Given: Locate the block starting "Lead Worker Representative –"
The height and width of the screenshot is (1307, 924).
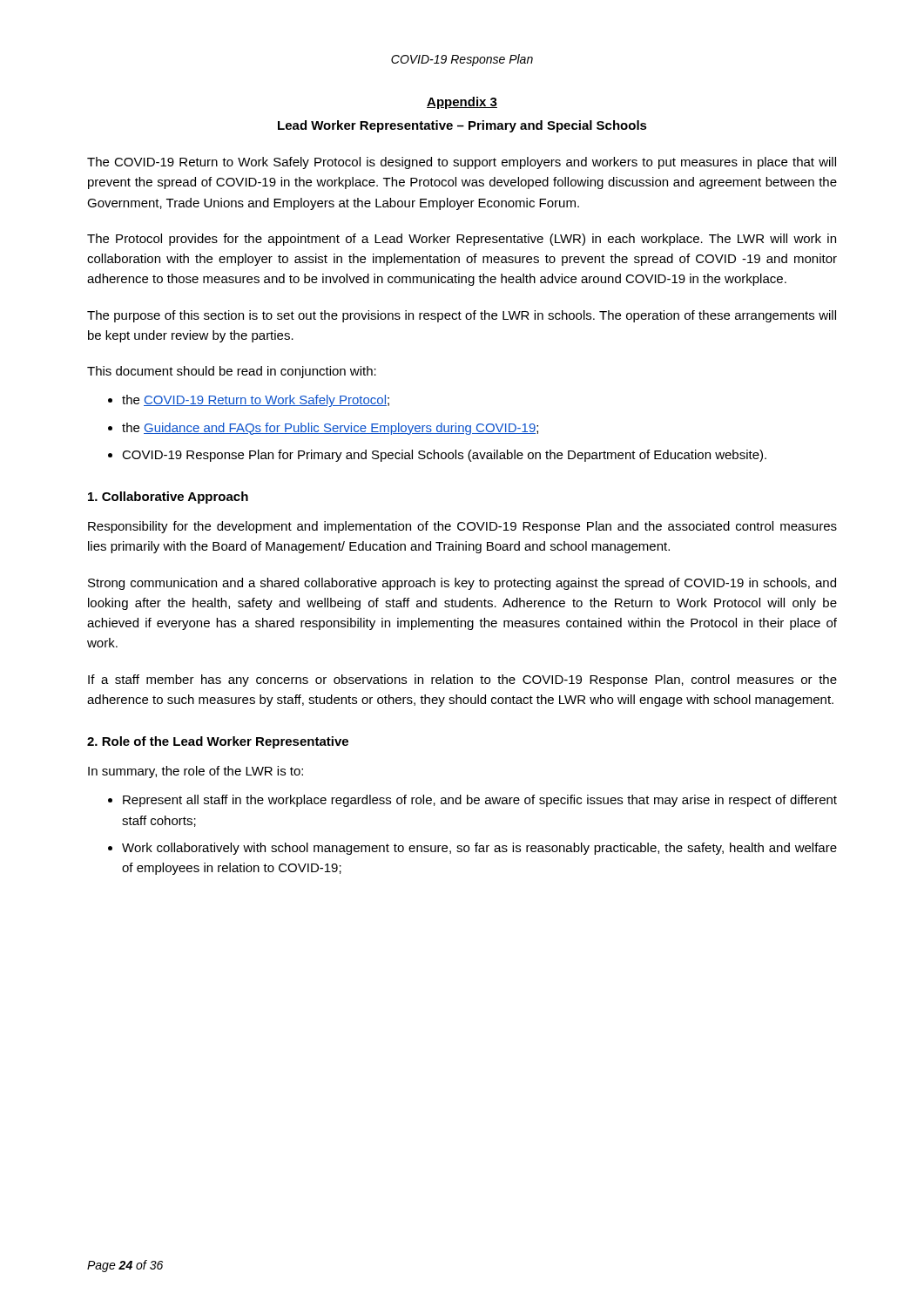Looking at the screenshot, I should coord(462,125).
